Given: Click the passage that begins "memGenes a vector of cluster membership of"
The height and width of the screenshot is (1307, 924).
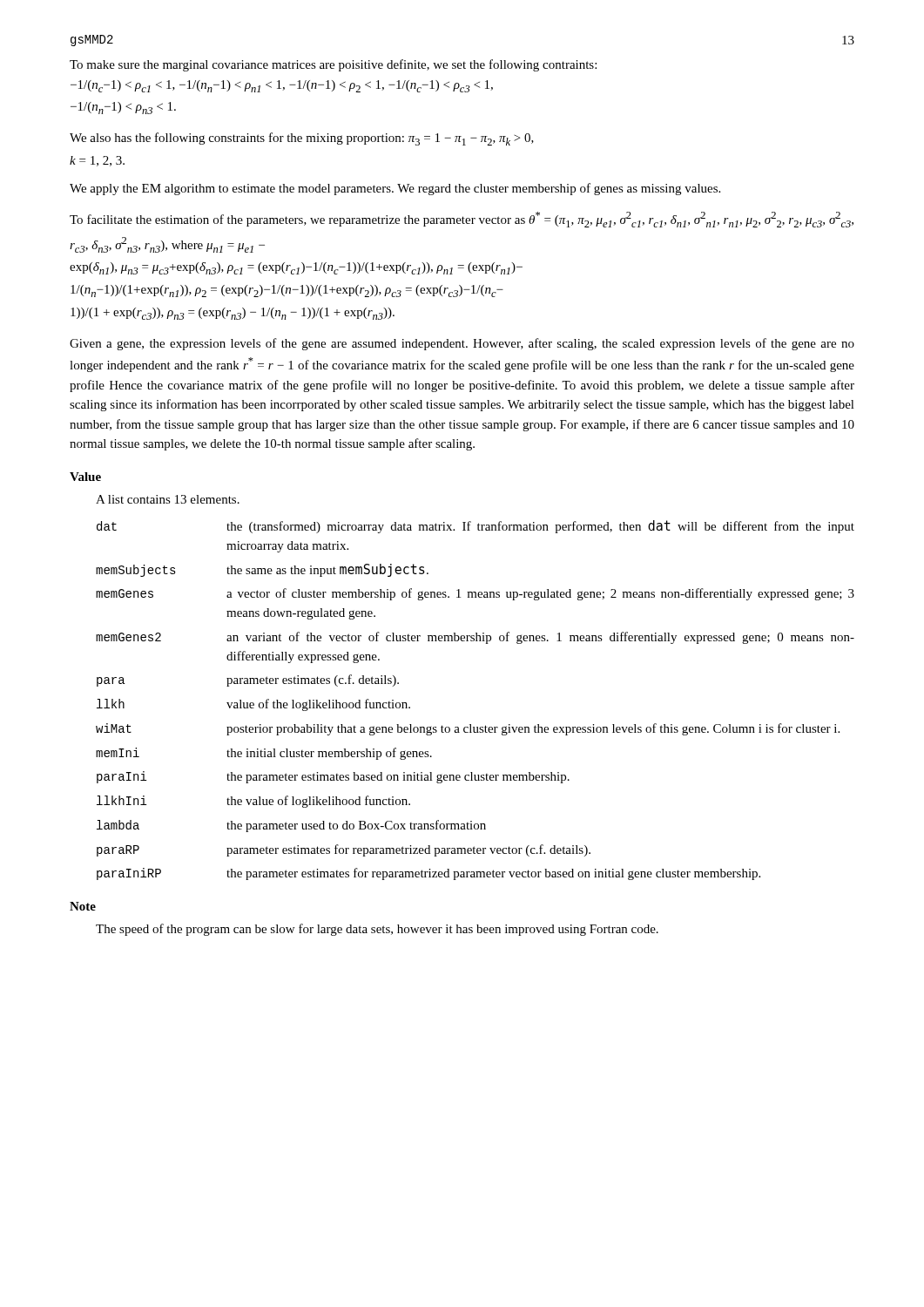Looking at the screenshot, I should (x=475, y=604).
